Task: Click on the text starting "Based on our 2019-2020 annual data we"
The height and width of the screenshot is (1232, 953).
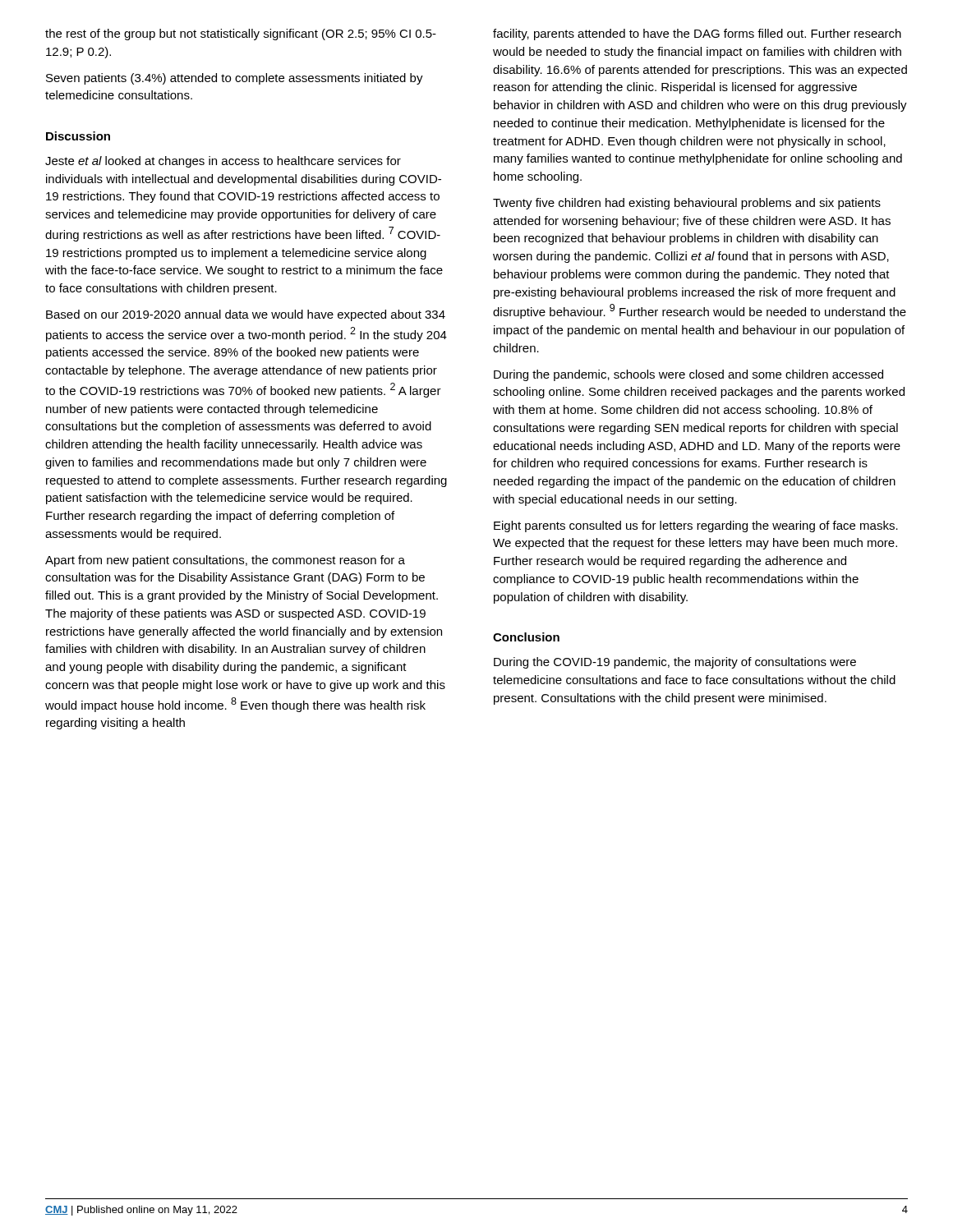Action: [x=246, y=424]
